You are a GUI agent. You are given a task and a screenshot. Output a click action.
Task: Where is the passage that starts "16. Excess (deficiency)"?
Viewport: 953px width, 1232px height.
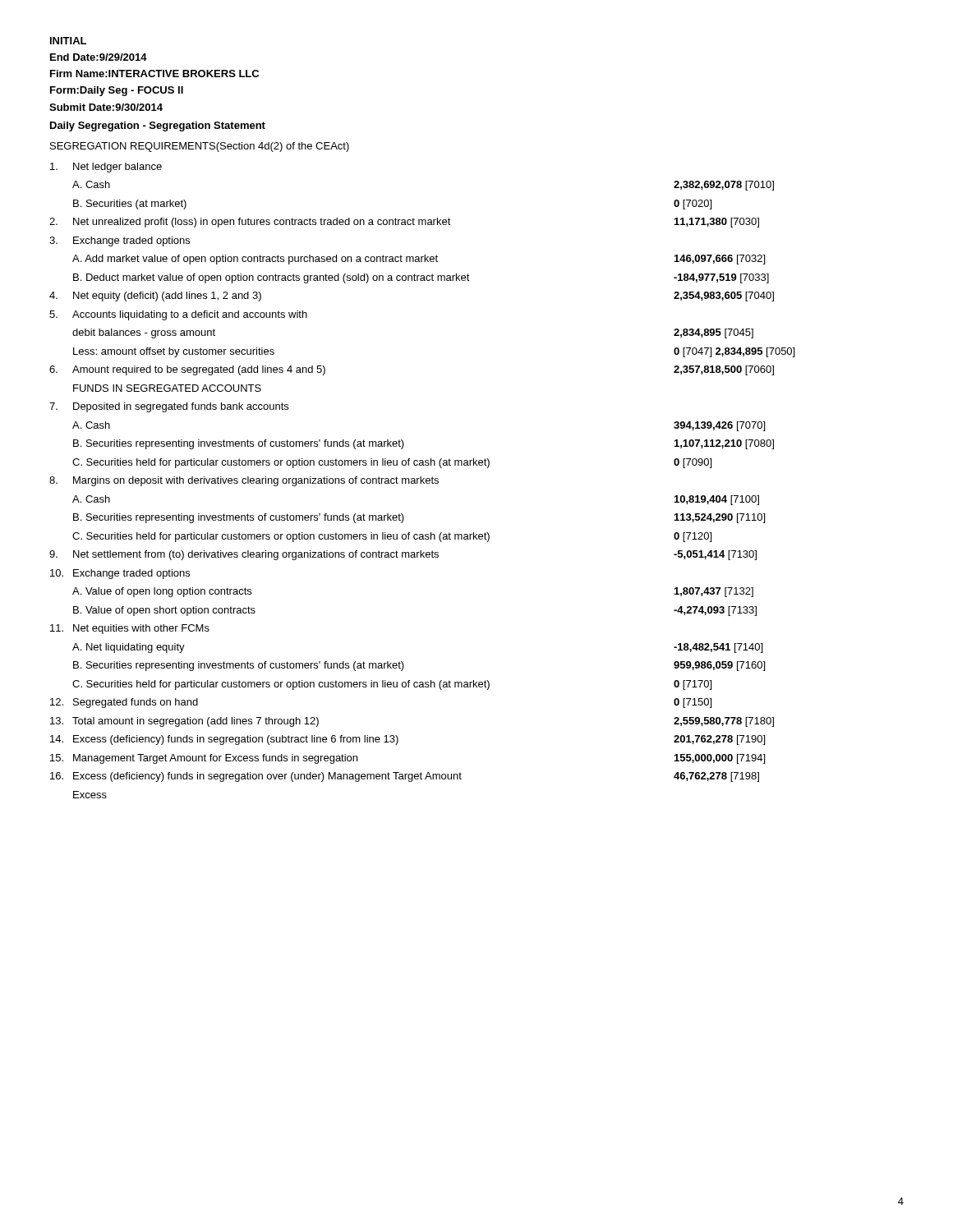coord(405,777)
